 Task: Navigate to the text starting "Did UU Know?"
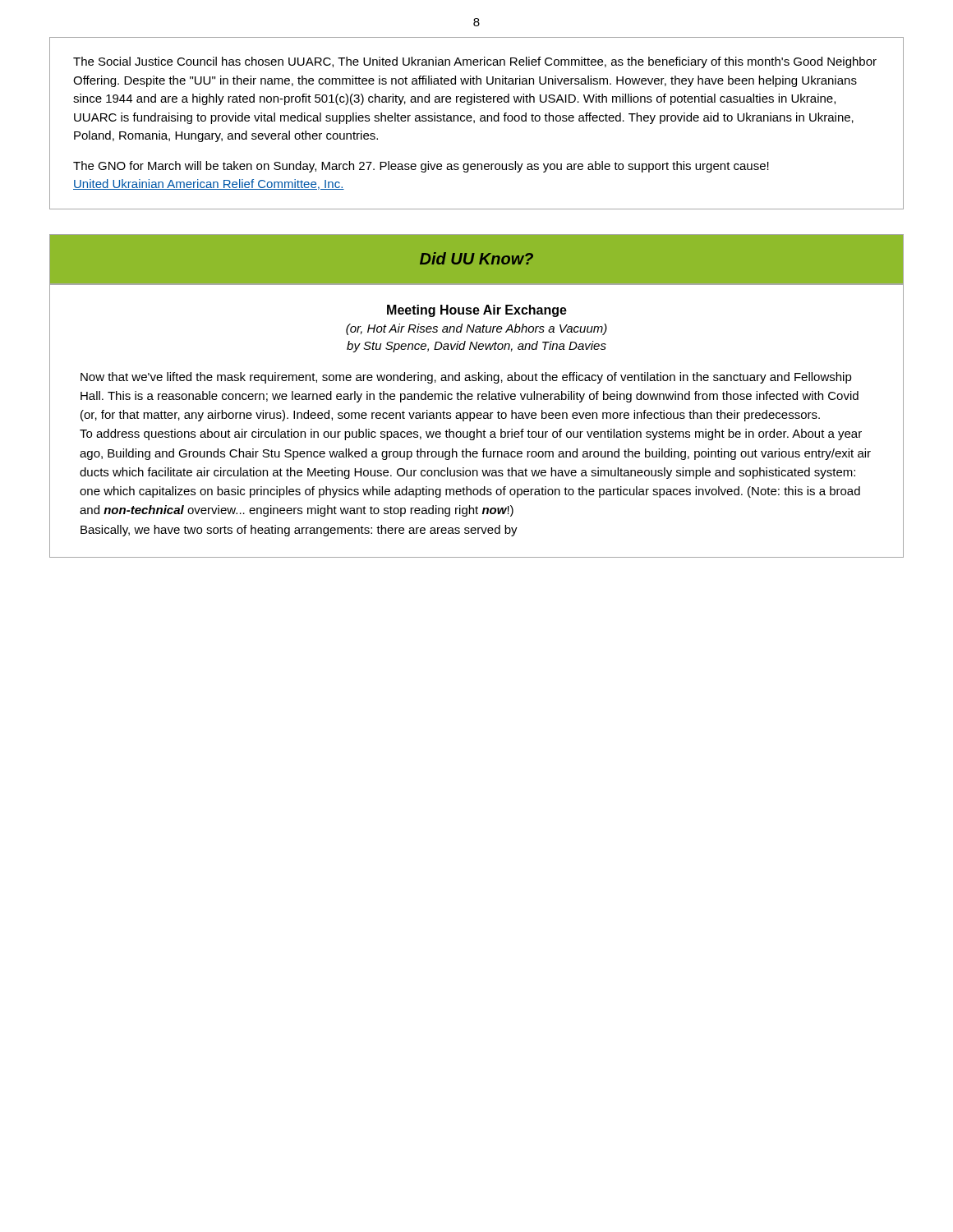(476, 258)
